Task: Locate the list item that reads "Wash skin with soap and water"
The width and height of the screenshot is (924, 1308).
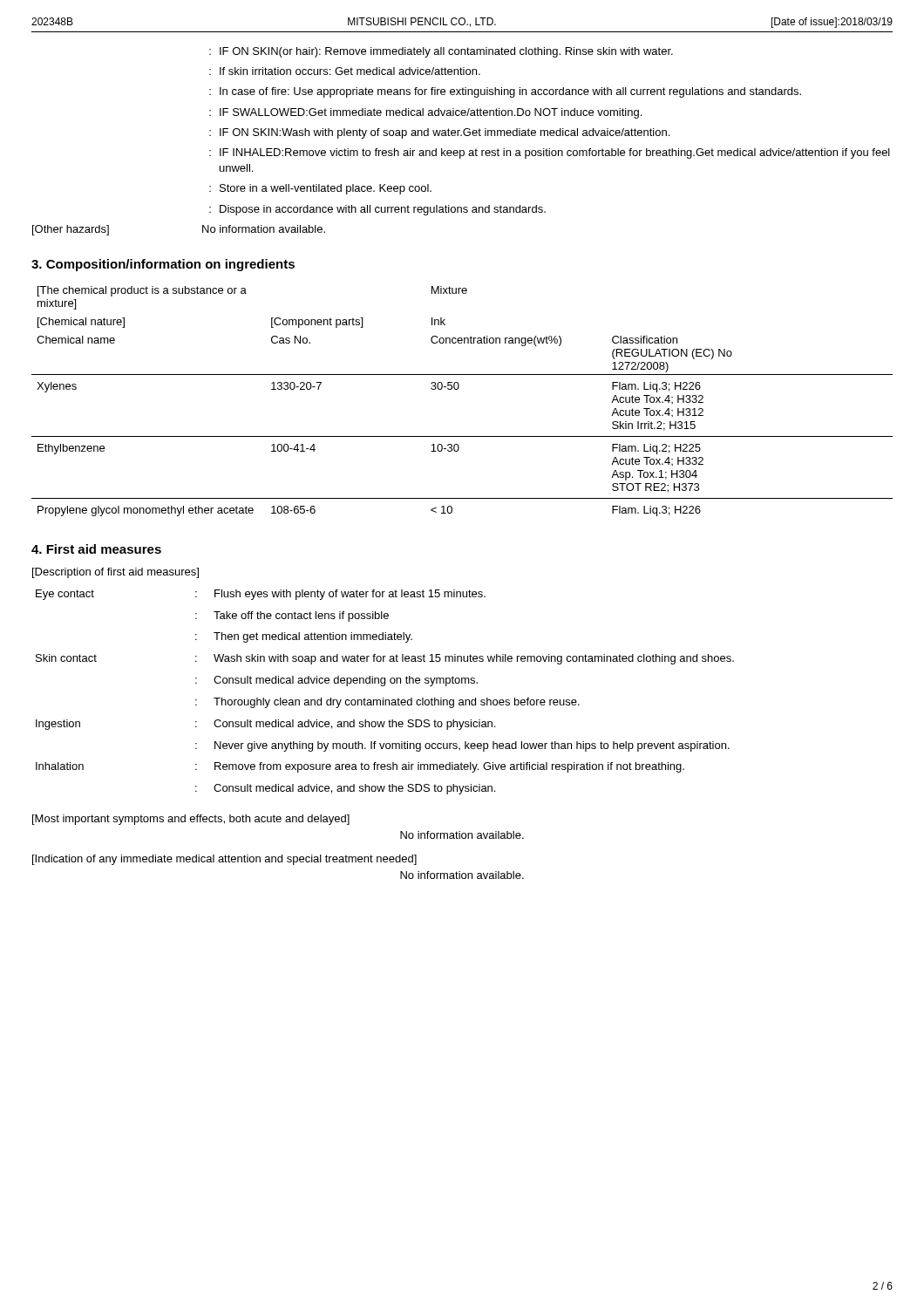Action: tap(474, 658)
